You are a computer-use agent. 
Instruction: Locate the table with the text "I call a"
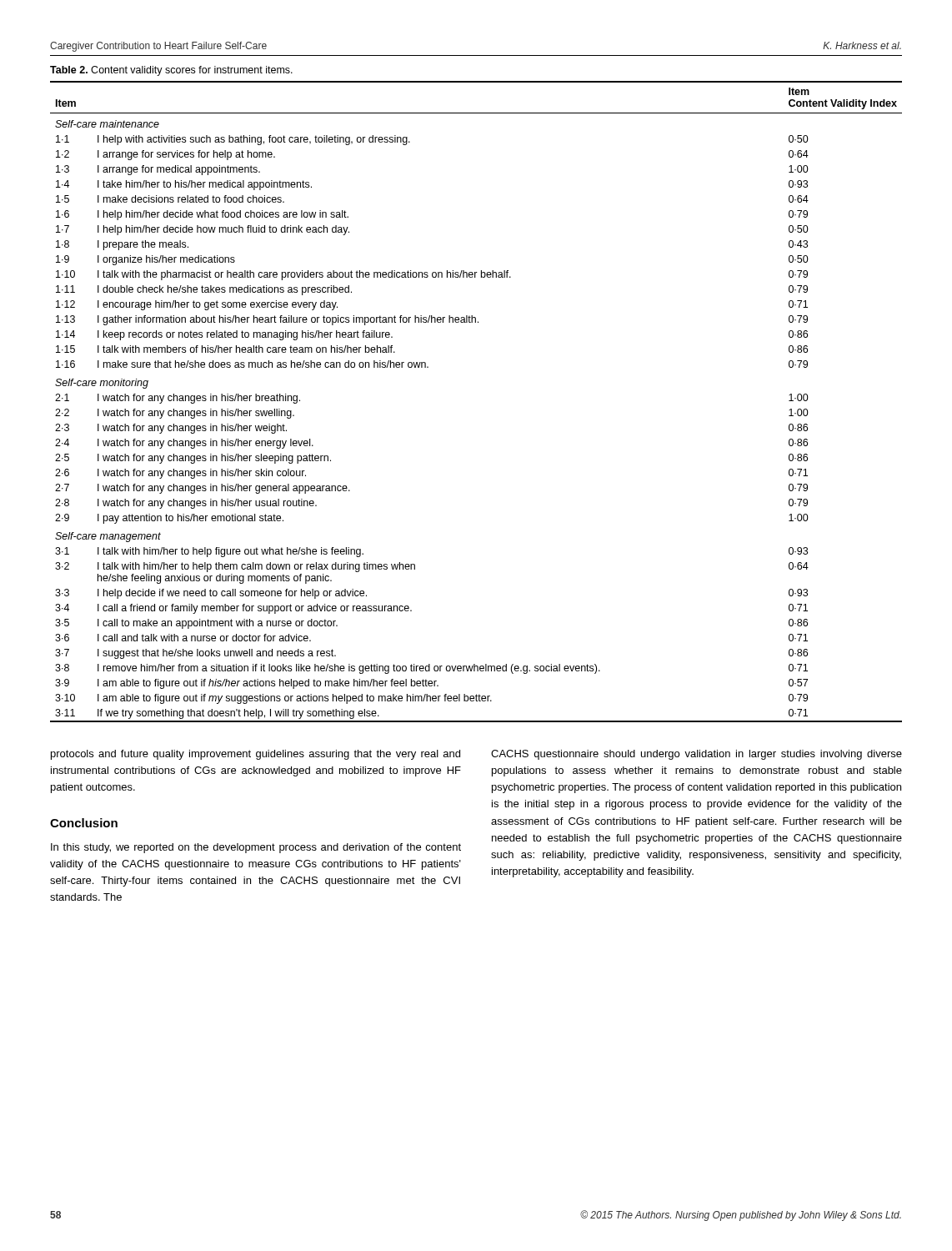pyautogui.click(x=476, y=402)
